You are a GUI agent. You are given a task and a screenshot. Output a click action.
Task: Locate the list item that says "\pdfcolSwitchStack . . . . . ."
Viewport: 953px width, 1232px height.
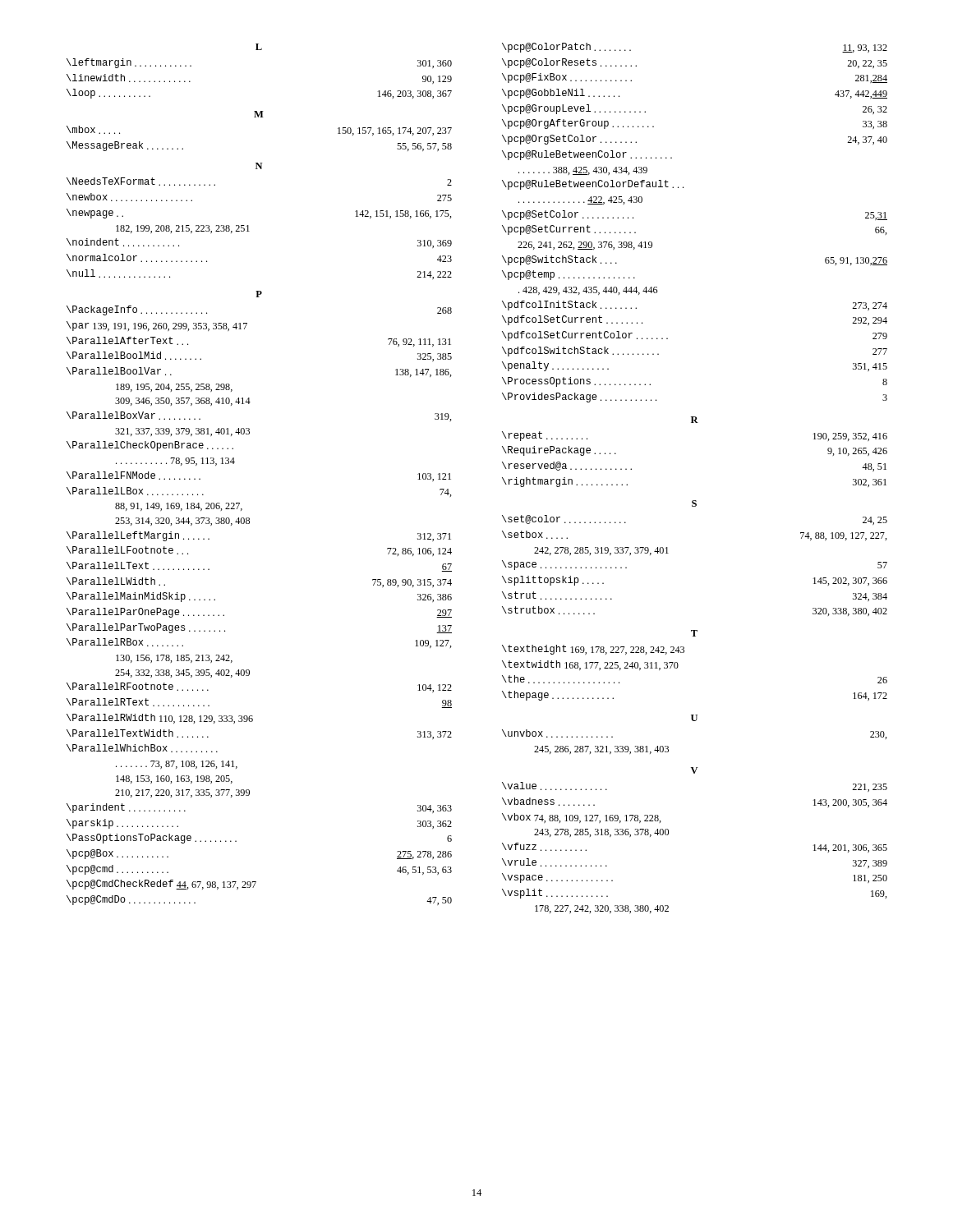click(x=552, y=351)
